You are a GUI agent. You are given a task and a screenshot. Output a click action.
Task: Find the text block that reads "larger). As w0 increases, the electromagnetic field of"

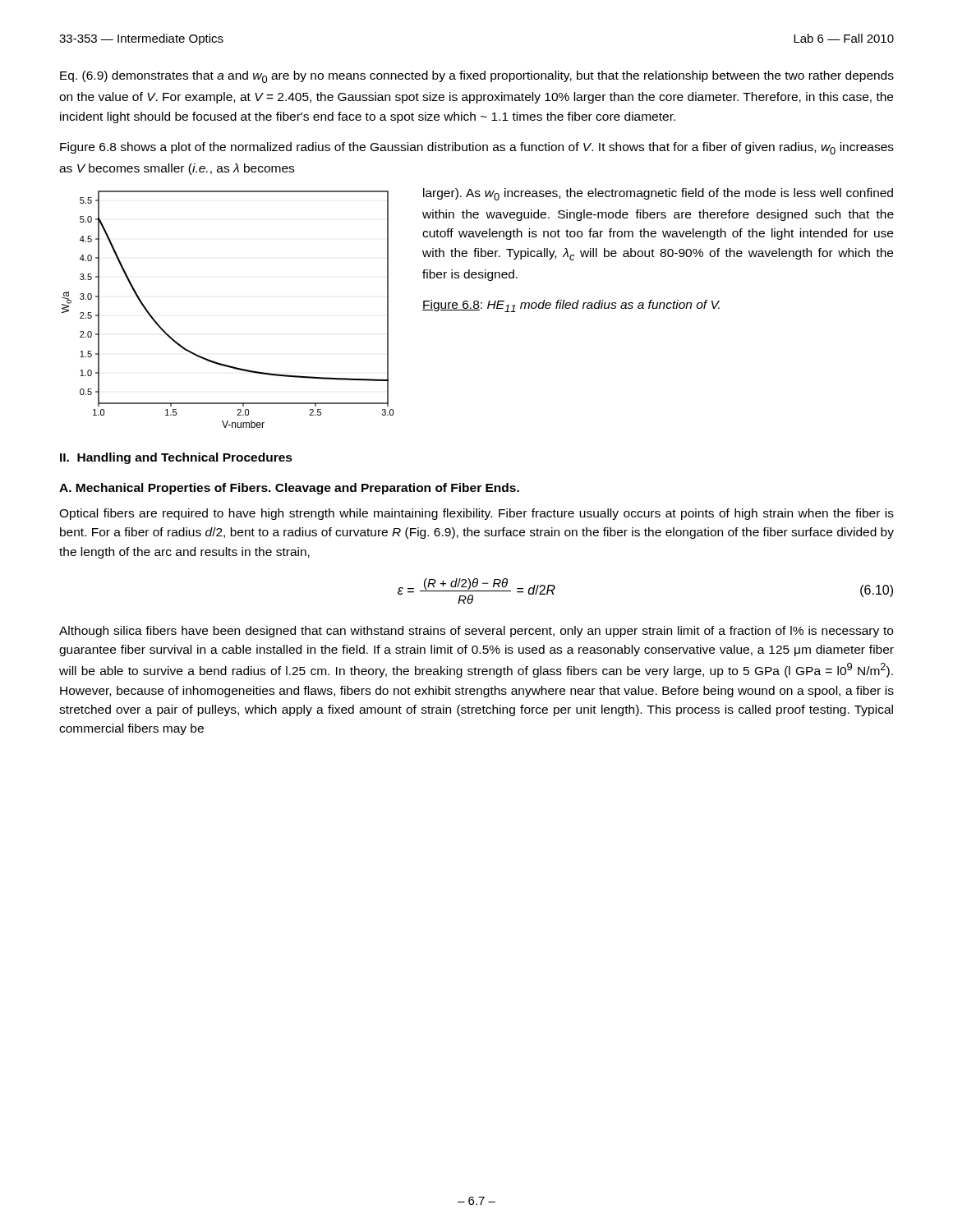pos(658,233)
